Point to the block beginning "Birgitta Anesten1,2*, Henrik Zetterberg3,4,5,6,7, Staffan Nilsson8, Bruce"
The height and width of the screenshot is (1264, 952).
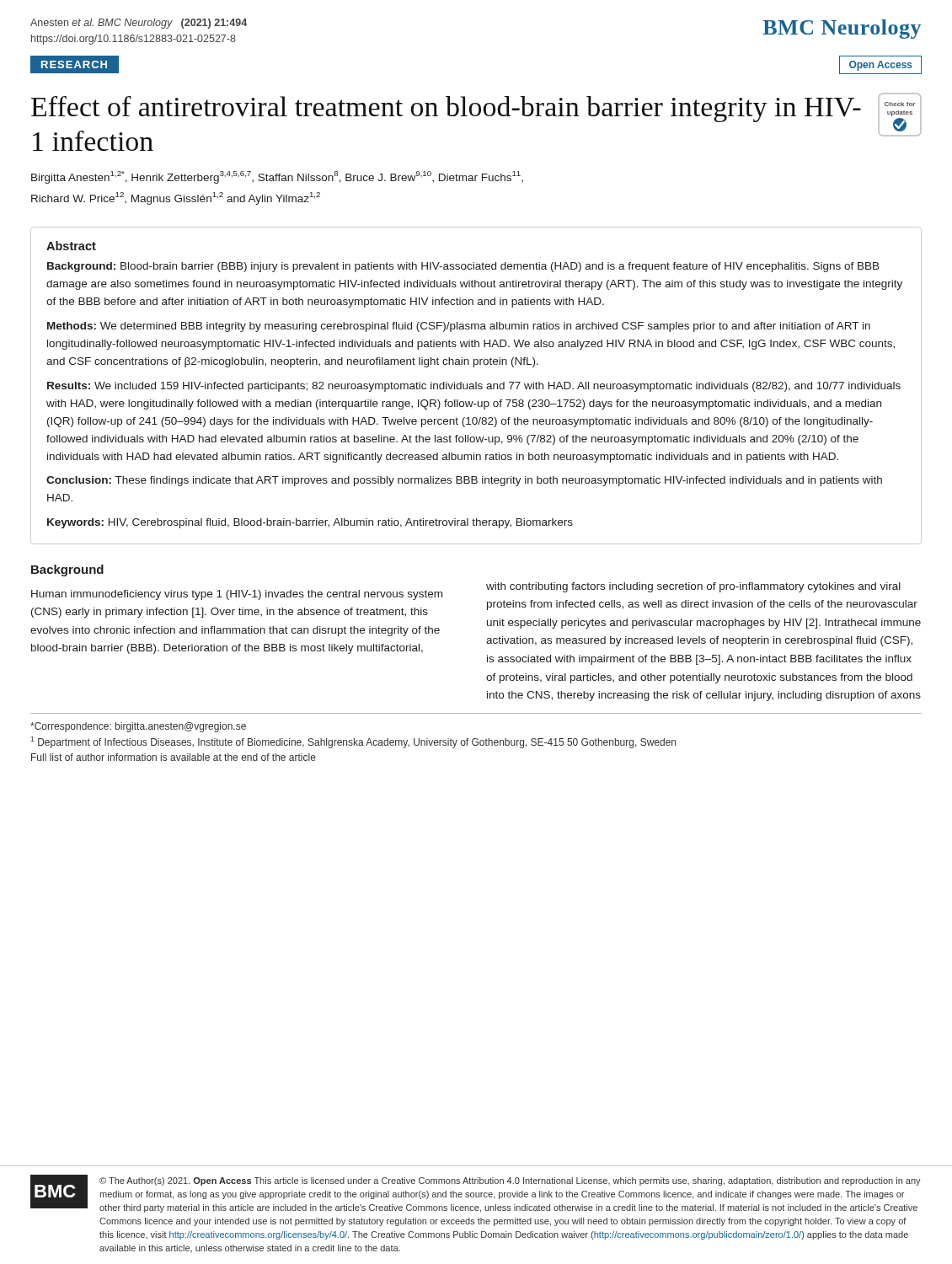[x=277, y=187]
